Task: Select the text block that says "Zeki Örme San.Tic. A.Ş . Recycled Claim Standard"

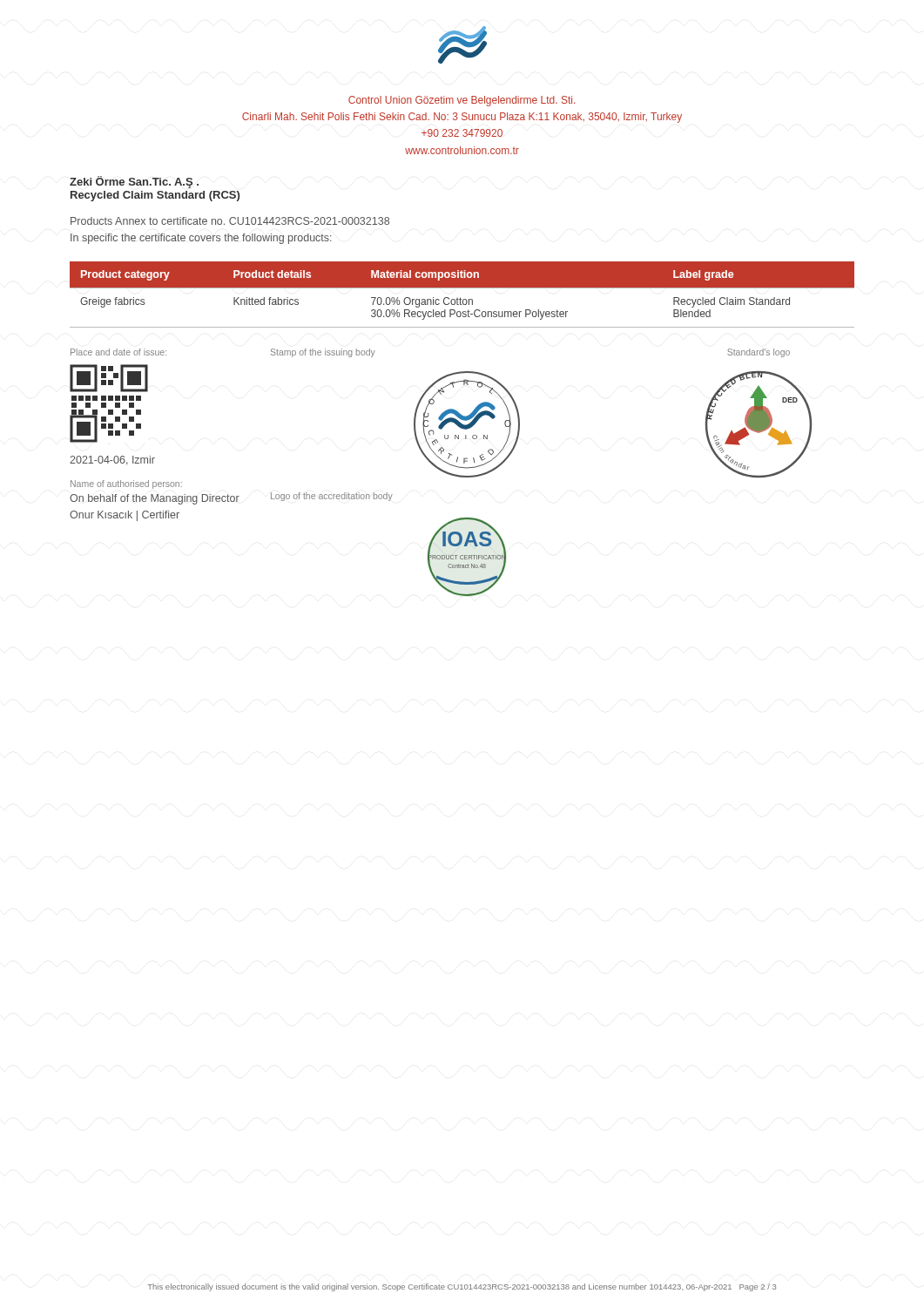Action: click(x=155, y=188)
